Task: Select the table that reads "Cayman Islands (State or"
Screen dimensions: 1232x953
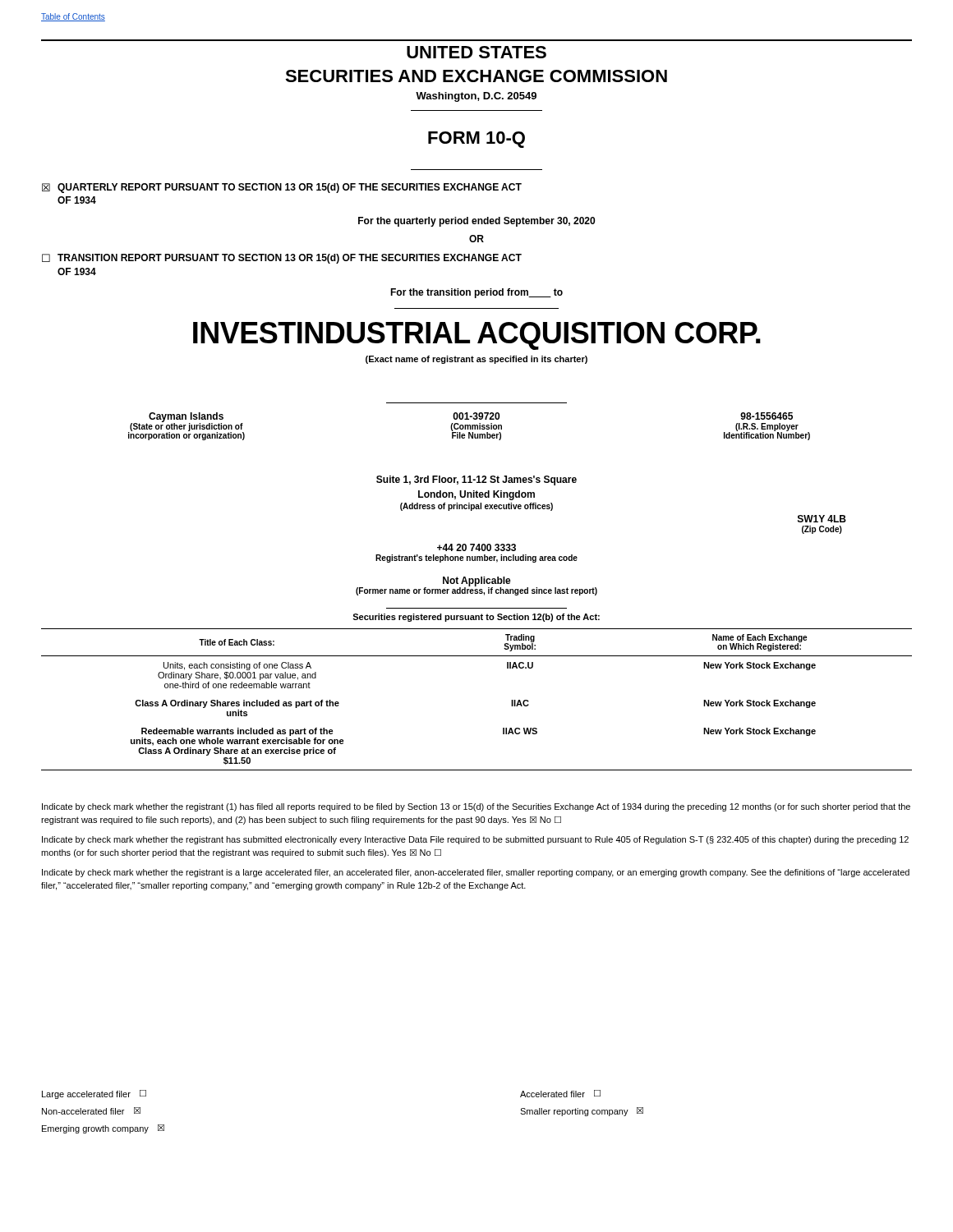Action: tap(476, 431)
